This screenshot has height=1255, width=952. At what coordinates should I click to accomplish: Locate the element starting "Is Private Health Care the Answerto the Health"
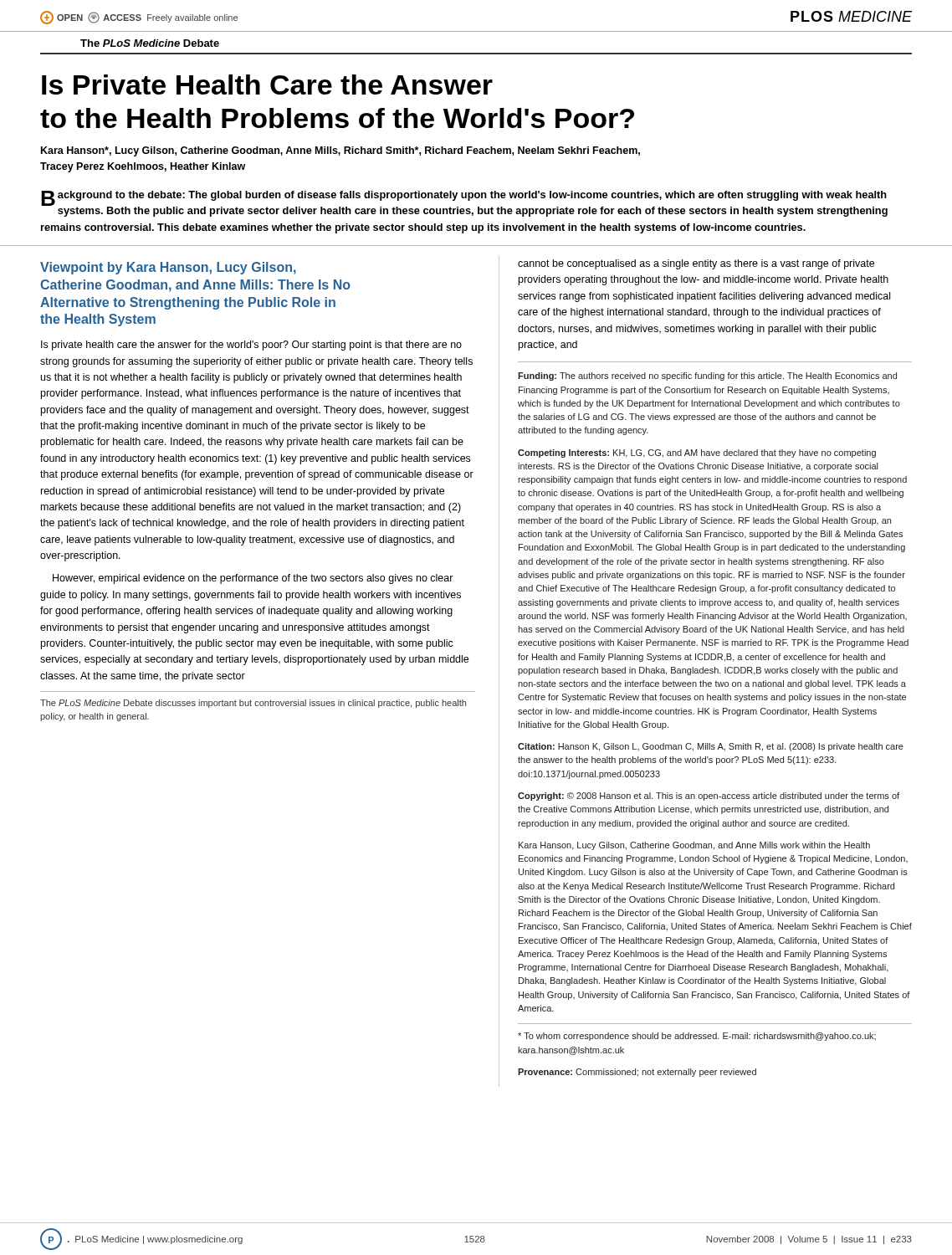point(476,101)
